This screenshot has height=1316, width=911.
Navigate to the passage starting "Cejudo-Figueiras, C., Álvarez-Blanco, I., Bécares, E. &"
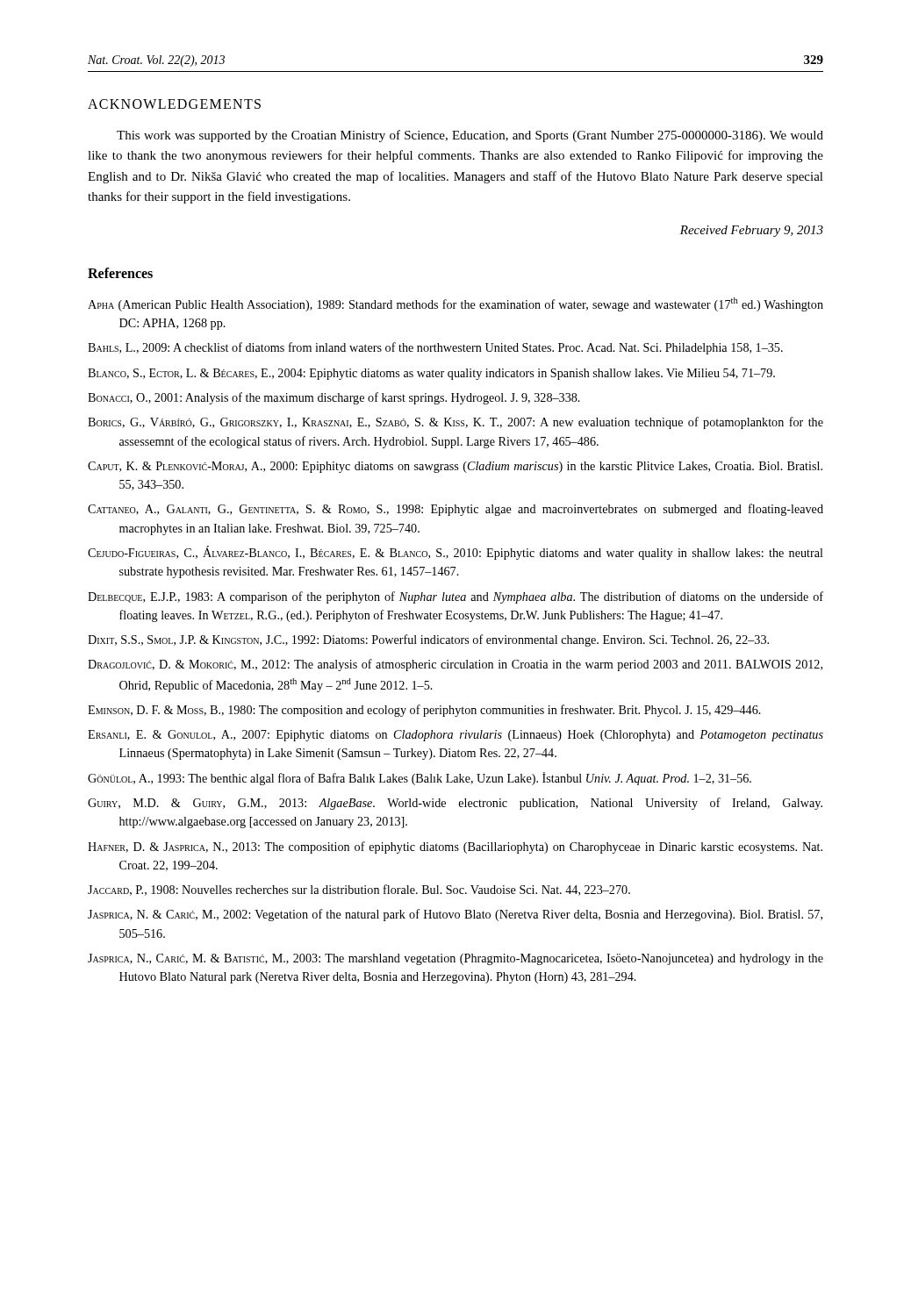click(x=456, y=562)
